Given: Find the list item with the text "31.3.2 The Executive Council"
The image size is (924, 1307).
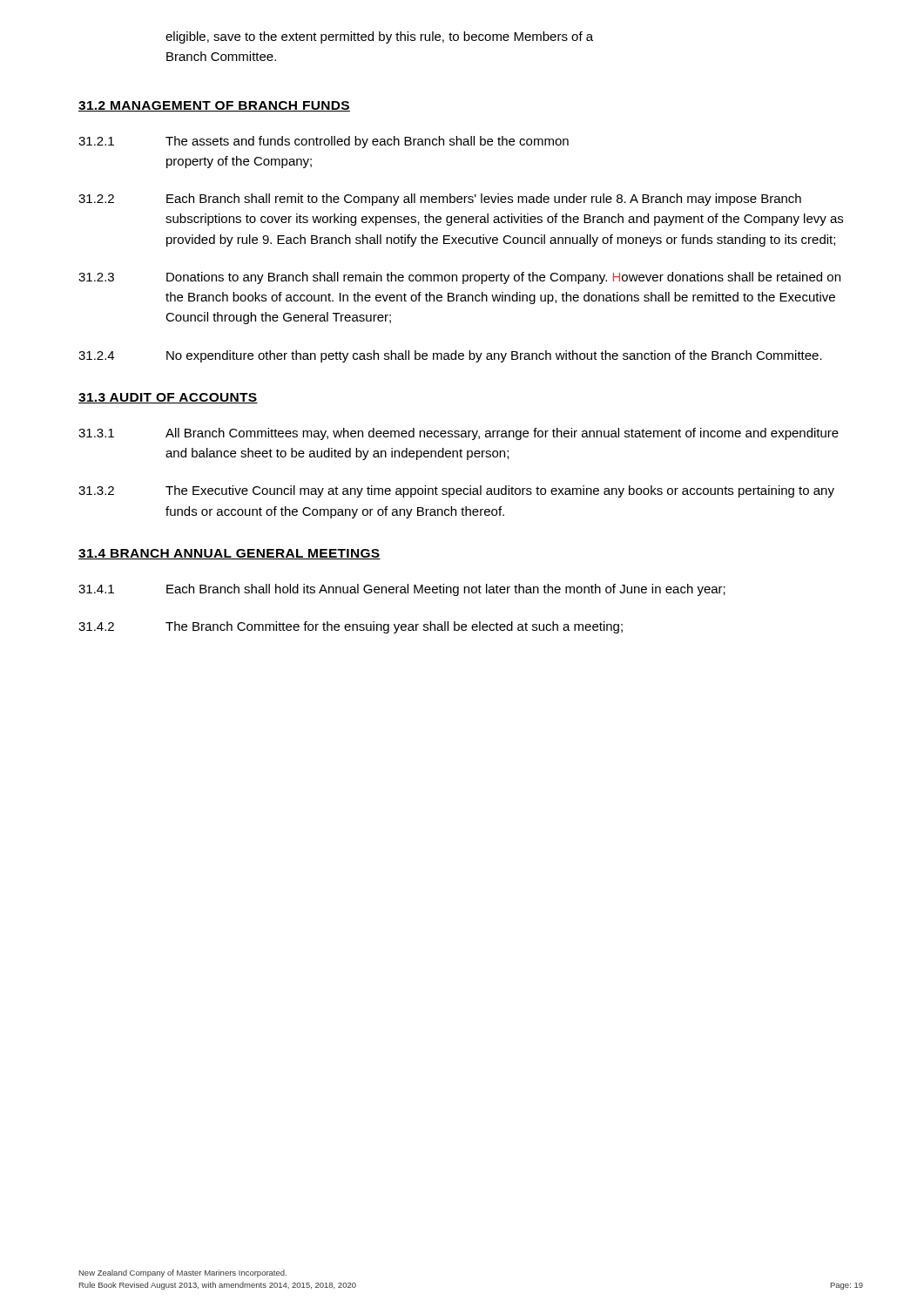Looking at the screenshot, I should click(471, 501).
